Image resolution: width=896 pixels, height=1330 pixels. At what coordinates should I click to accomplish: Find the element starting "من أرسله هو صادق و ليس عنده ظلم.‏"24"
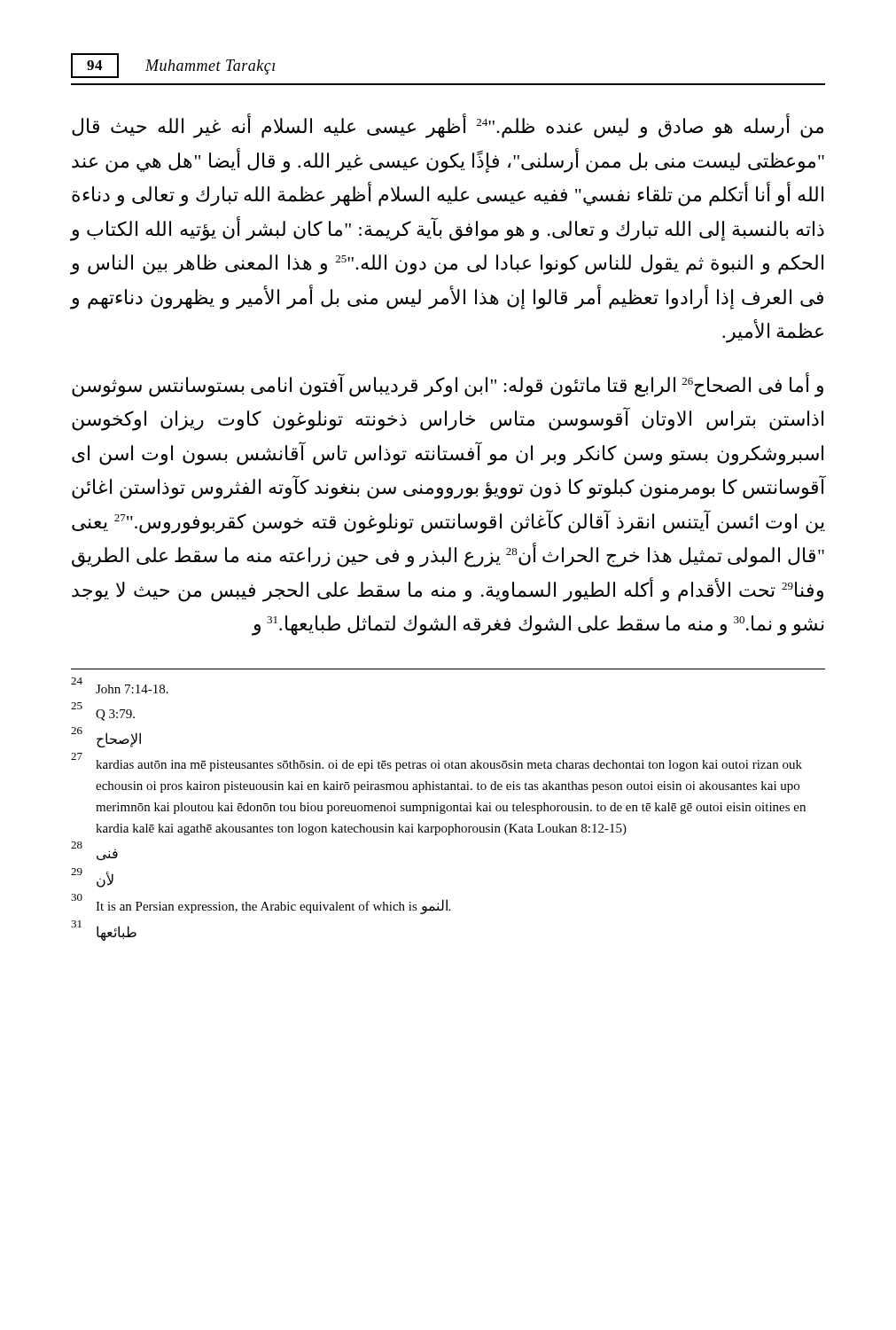pyautogui.click(x=448, y=229)
